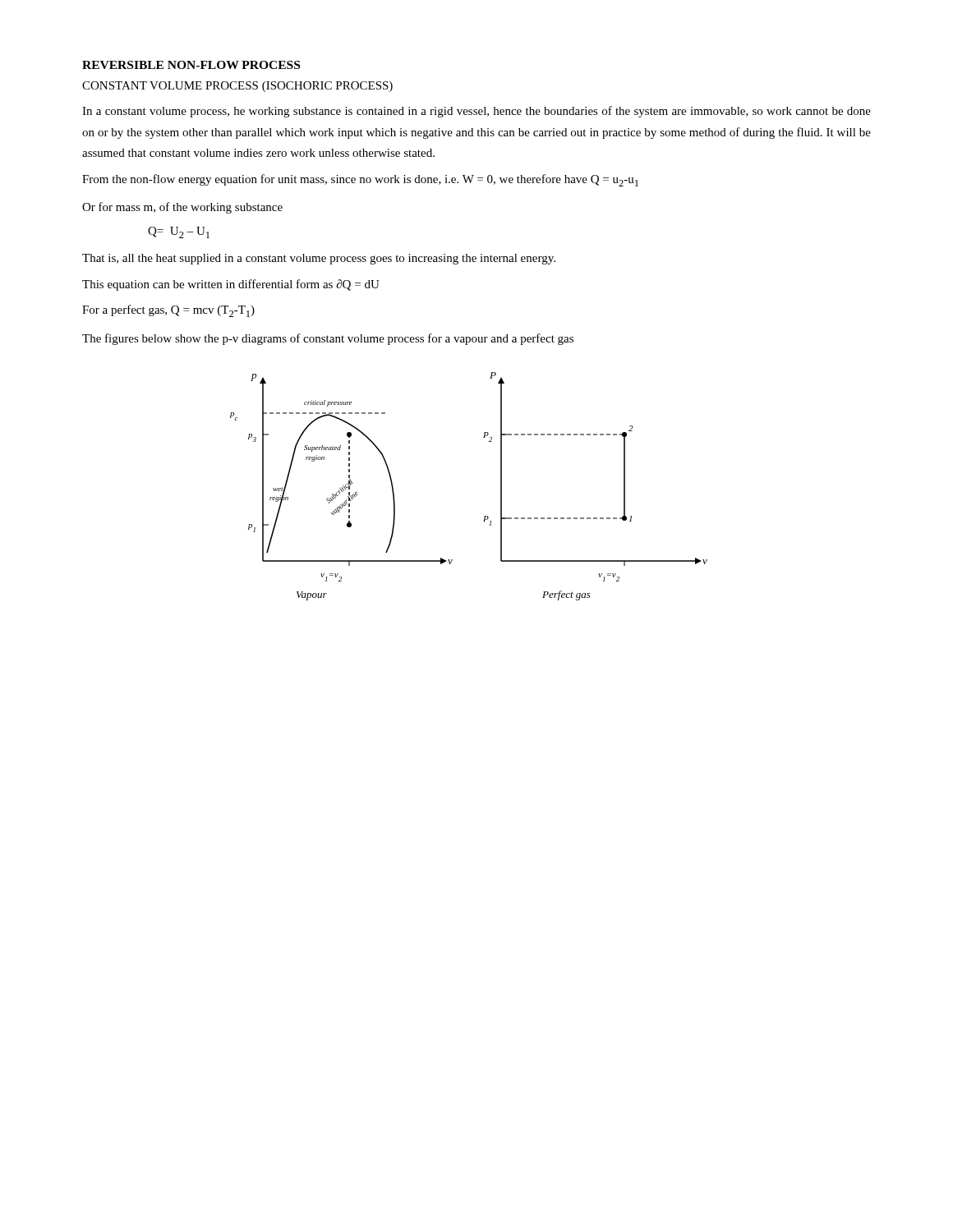The height and width of the screenshot is (1232, 953).
Task: Where does it say "REVERSIBLE NON-FLOW PROCESS"?
Action: [x=191, y=64]
